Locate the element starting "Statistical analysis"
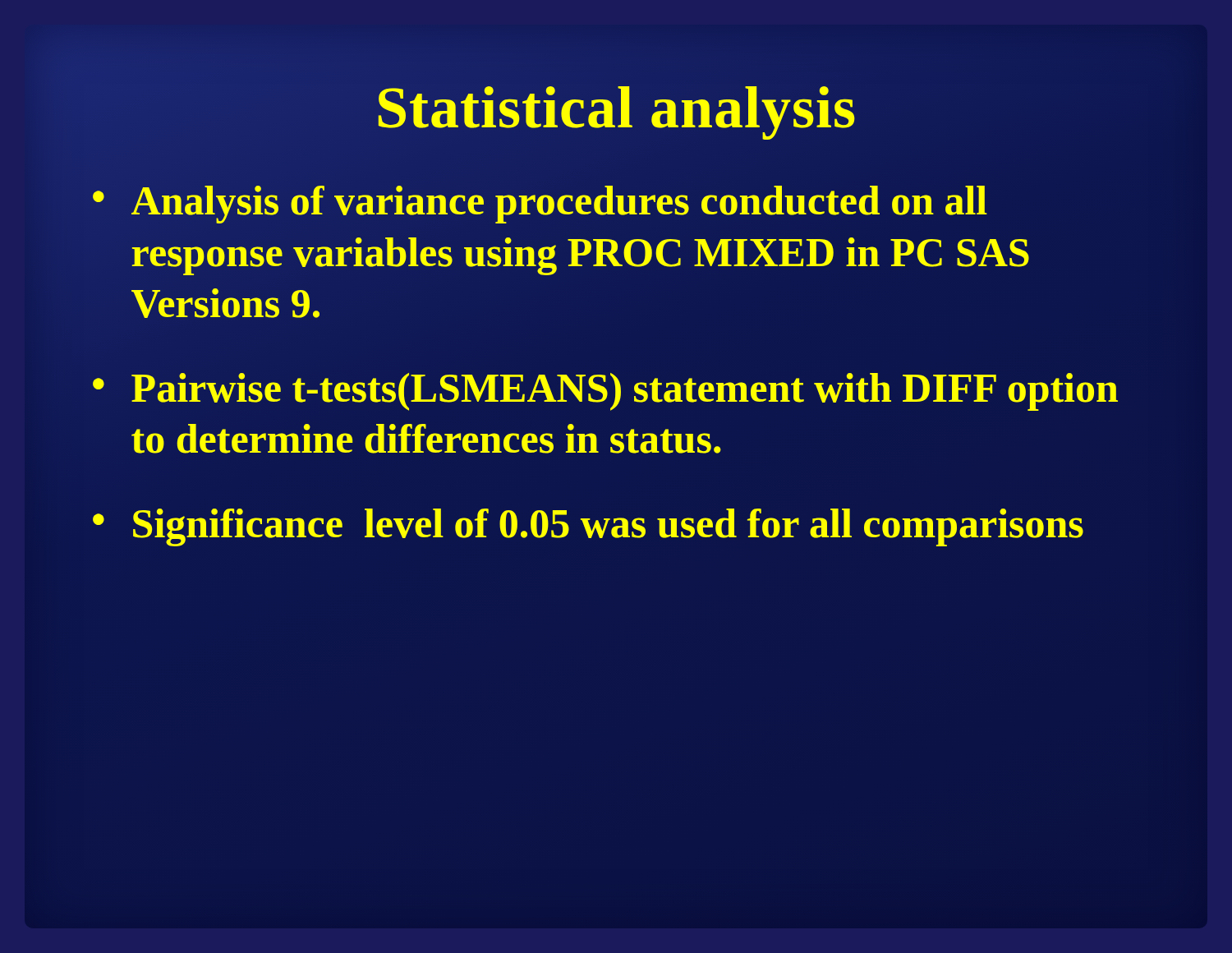 (x=616, y=108)
